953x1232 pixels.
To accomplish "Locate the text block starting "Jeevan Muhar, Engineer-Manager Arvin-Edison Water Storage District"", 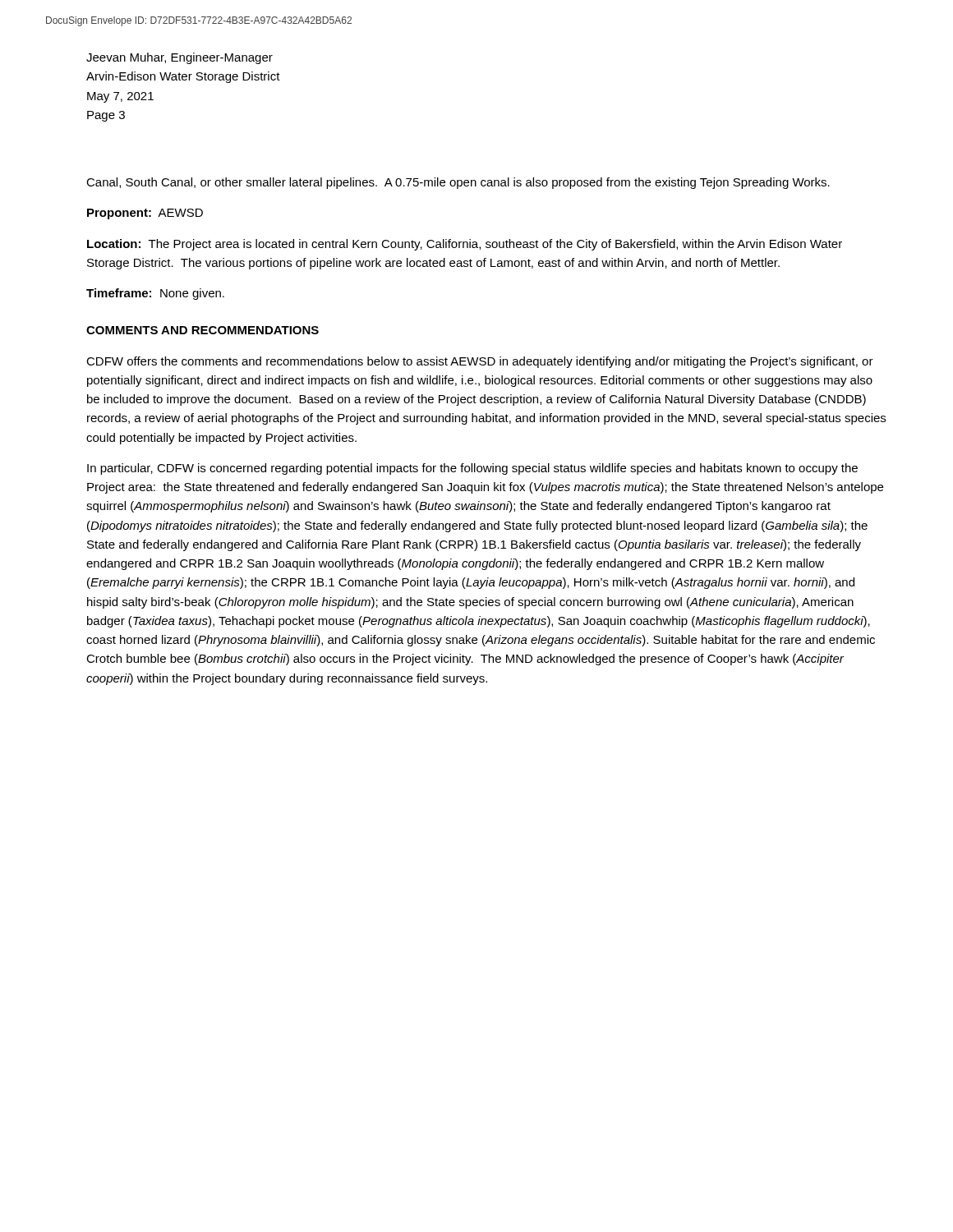I will [x=183, y=86].
